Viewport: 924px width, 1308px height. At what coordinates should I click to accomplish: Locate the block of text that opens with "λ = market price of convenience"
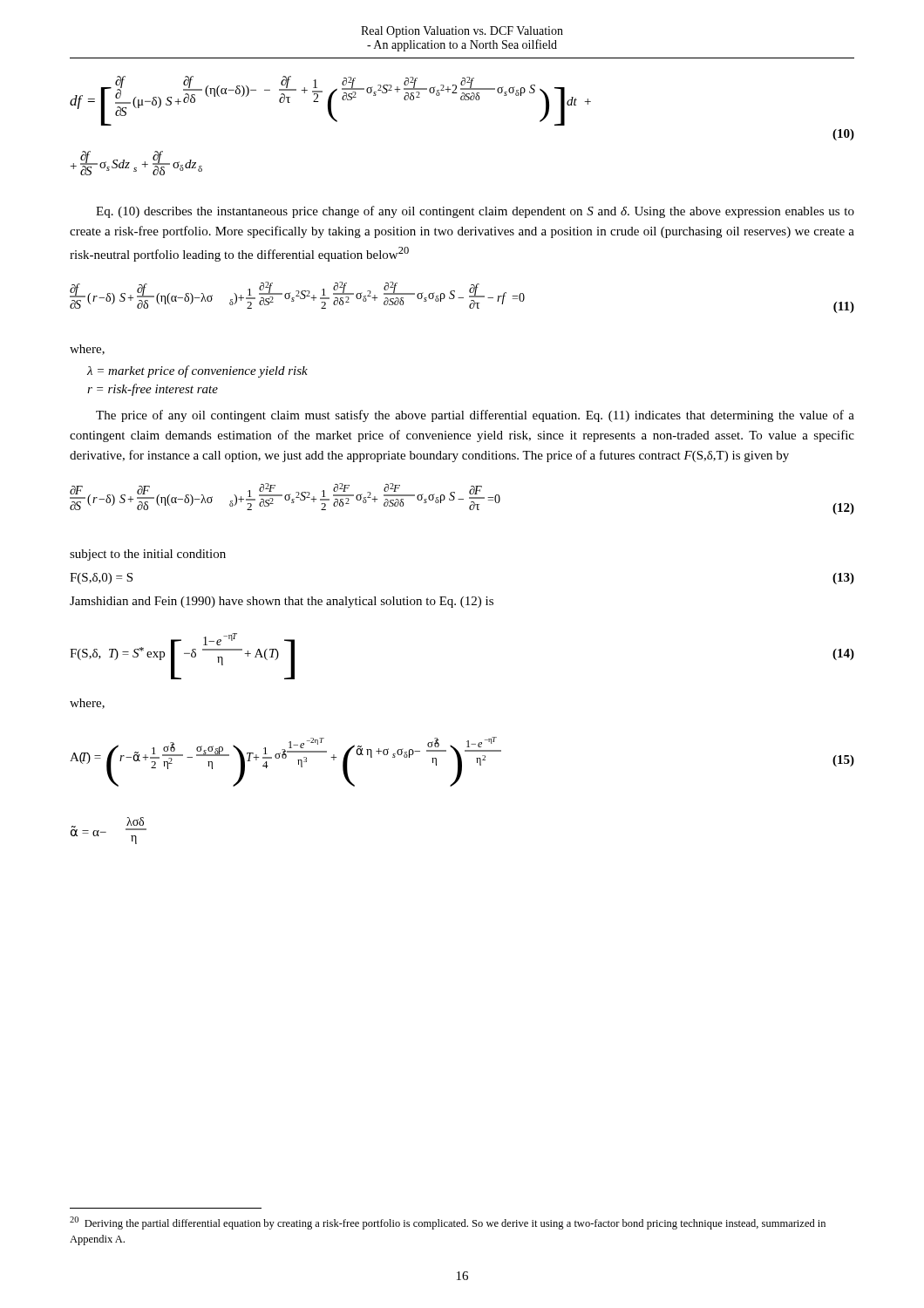[x=197, y=371]
